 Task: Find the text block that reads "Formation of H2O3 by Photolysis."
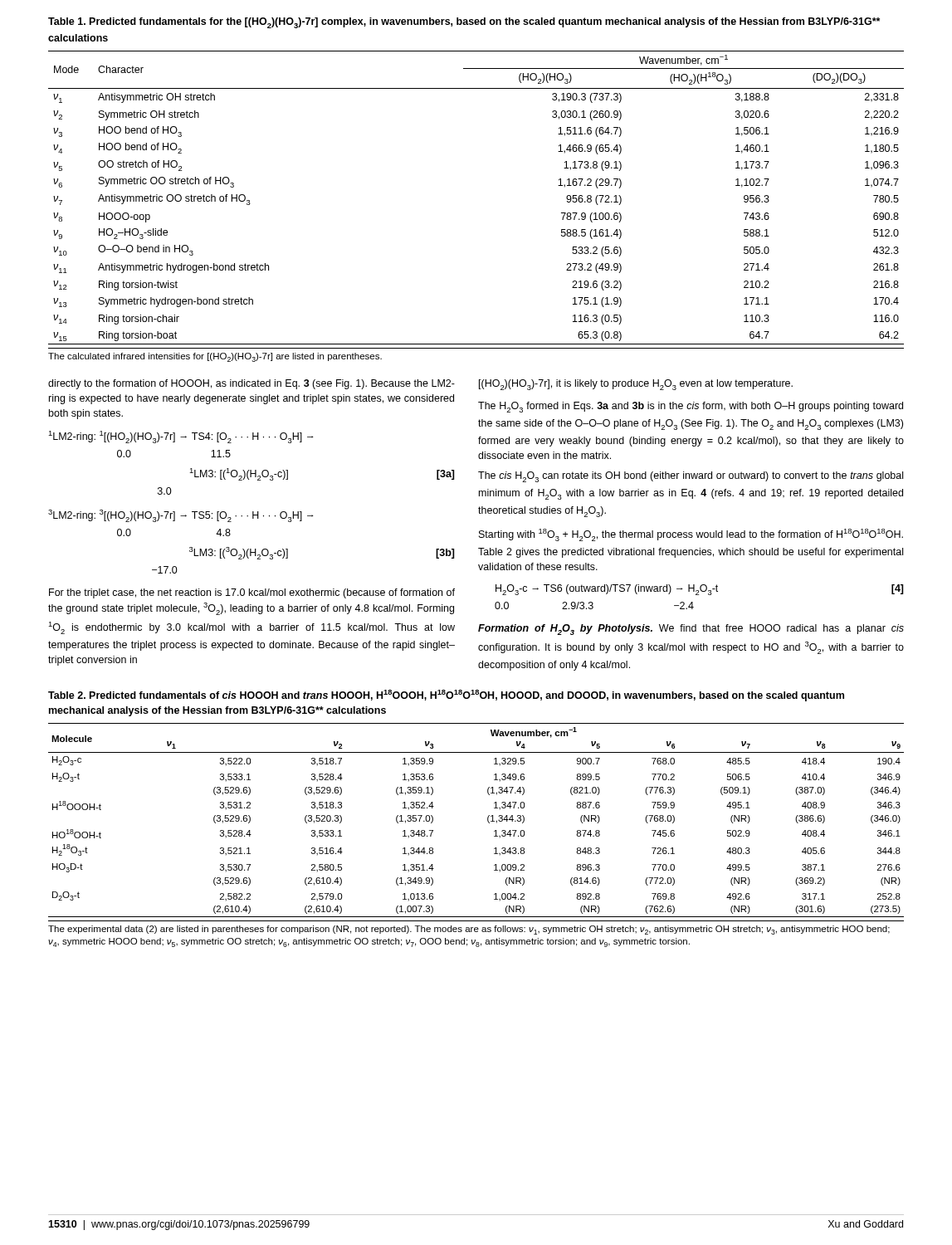click(691, 647)
